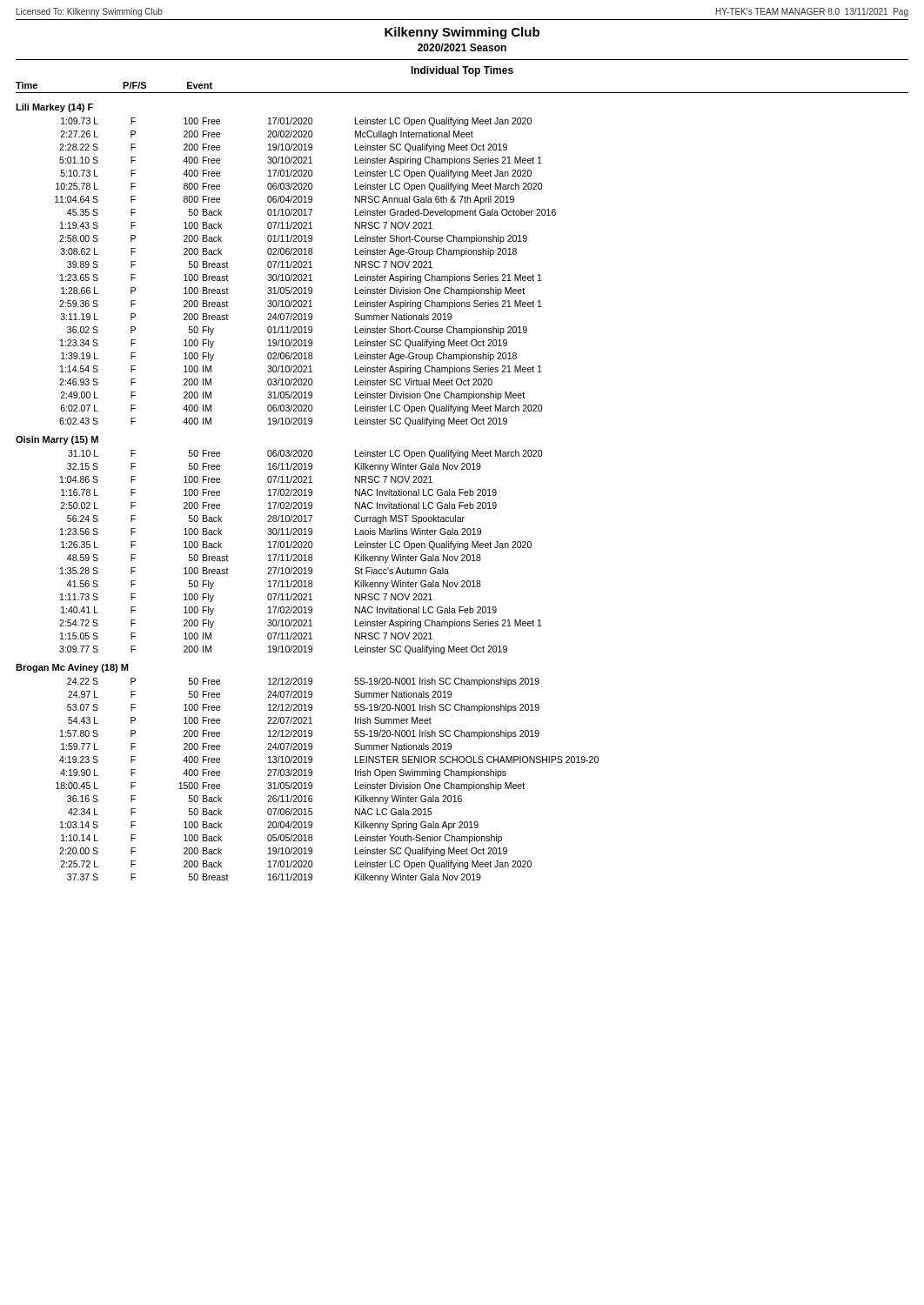Click where it says "Kilkenny Swimming Club"
Viewport: 924px width, 1305px height.
pyautogui.click(x=462, y=32)
